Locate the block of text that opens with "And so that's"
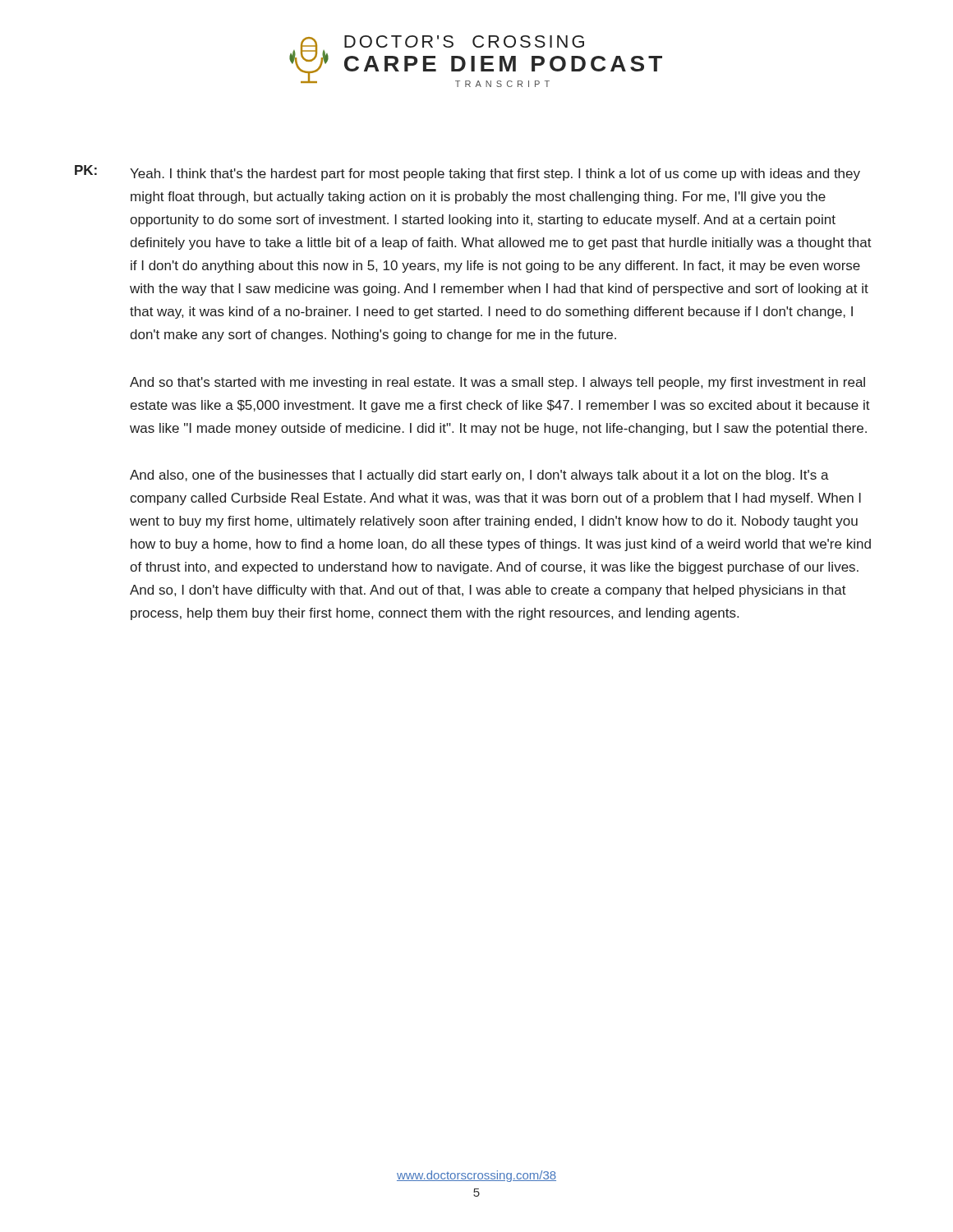The width and height of the screenshot is (953, 1232). tap(500, 406)
